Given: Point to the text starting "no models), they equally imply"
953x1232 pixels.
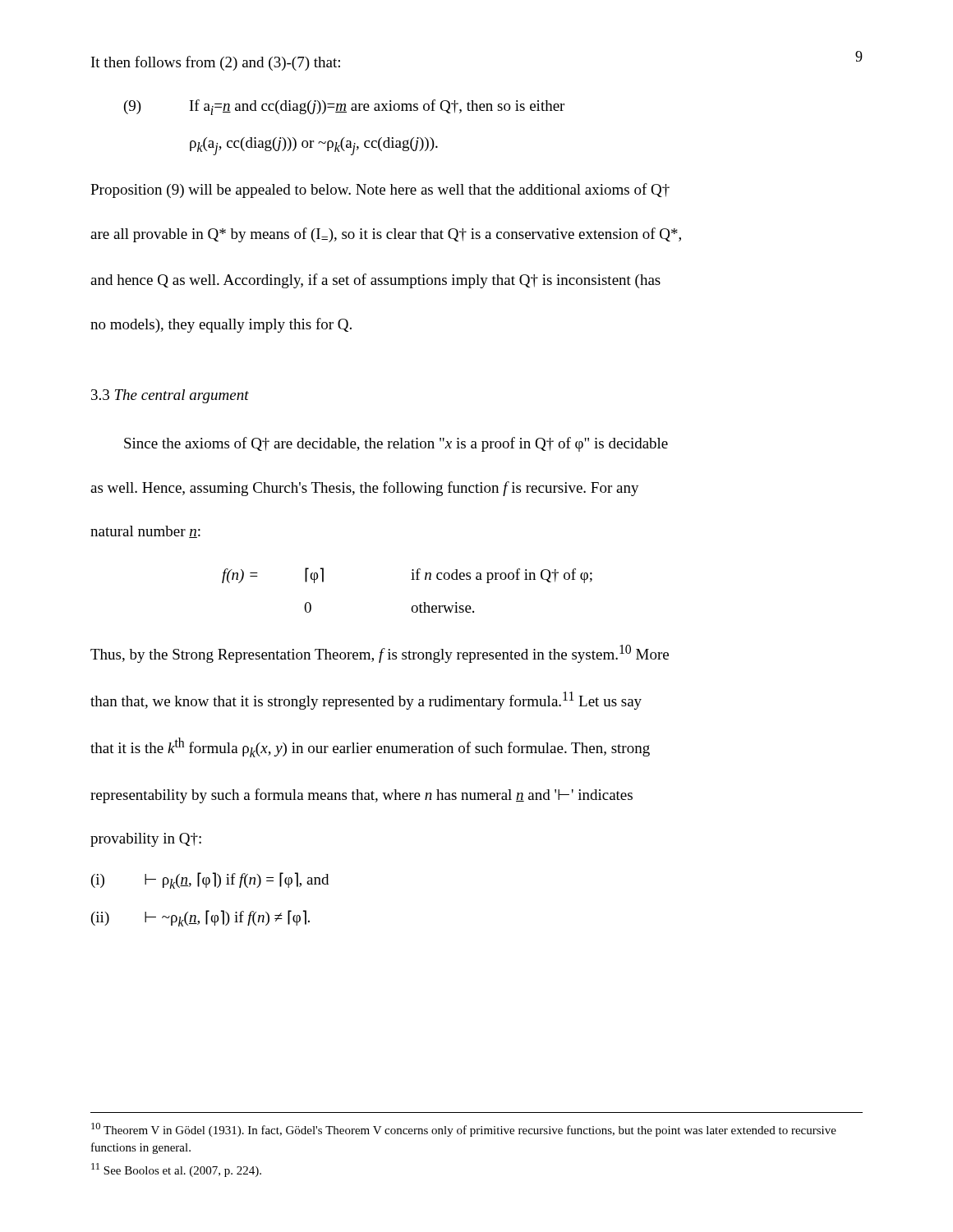Looking at the screenshot, I should pyautogui.click(x=221, y=325).
